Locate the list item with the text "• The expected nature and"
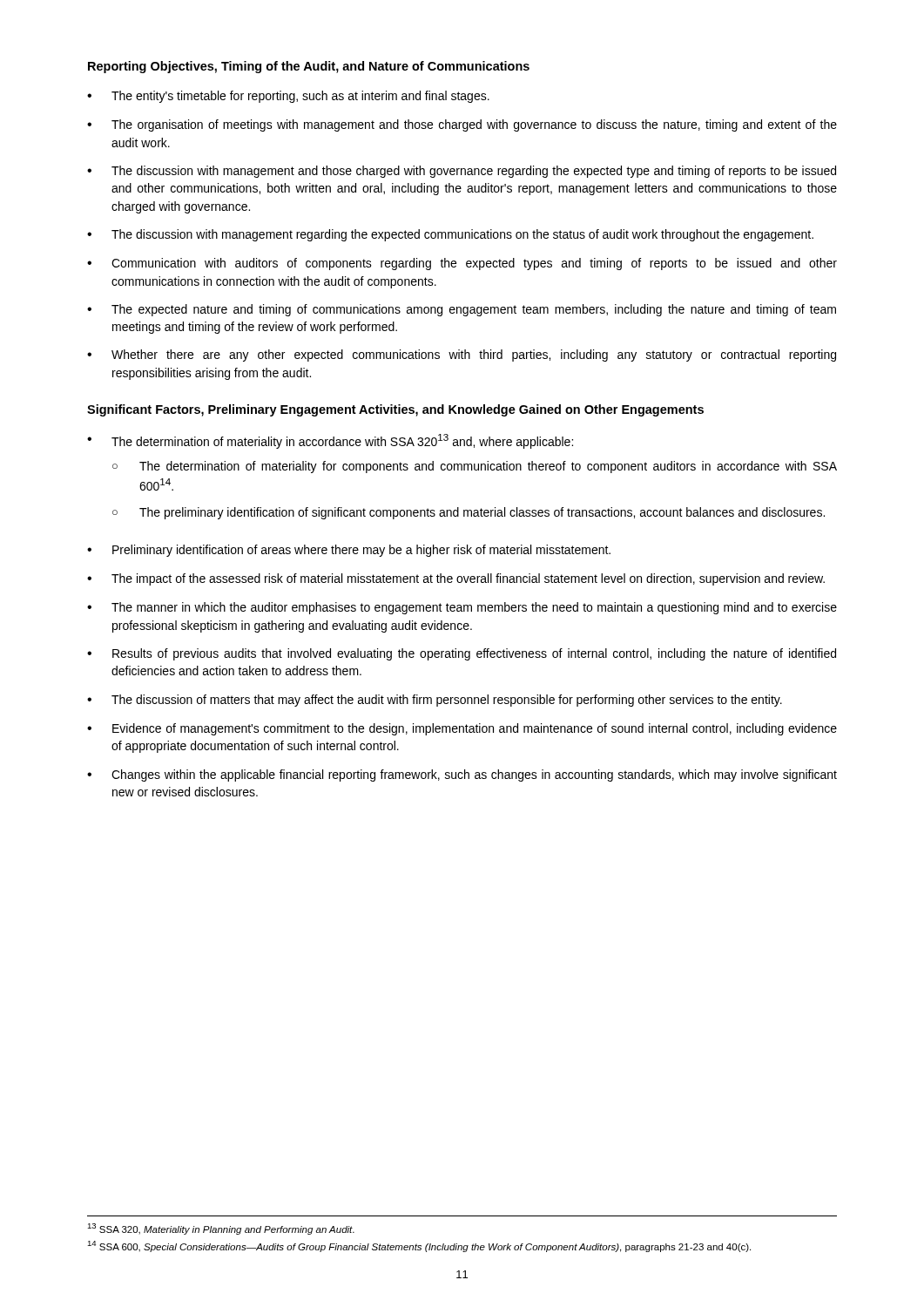The width and height of the screenshot is (924, 1307). (x=462, y=318)
